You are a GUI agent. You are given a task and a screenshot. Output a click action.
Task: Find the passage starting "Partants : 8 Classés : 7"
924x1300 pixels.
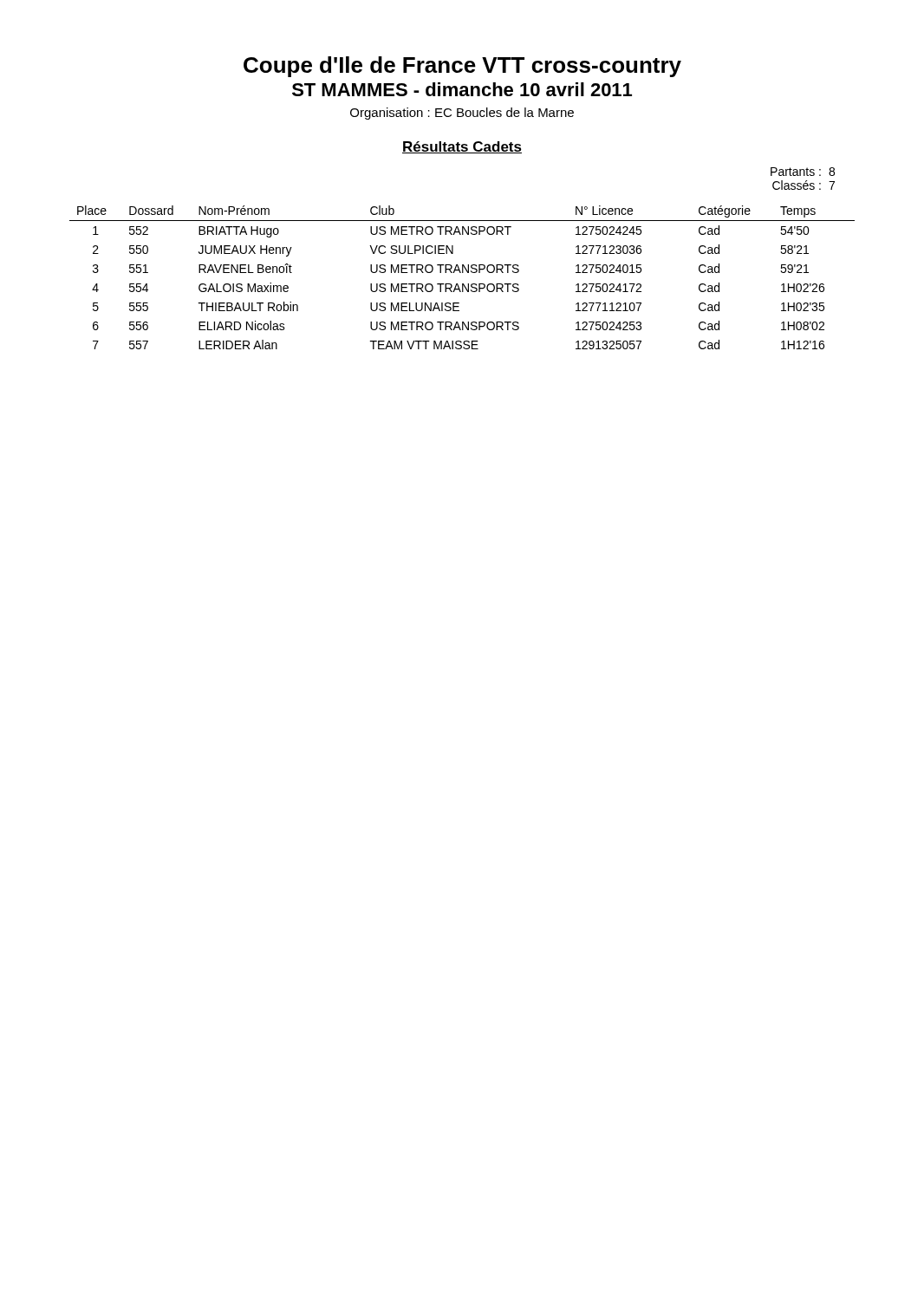tap(803, 172)
